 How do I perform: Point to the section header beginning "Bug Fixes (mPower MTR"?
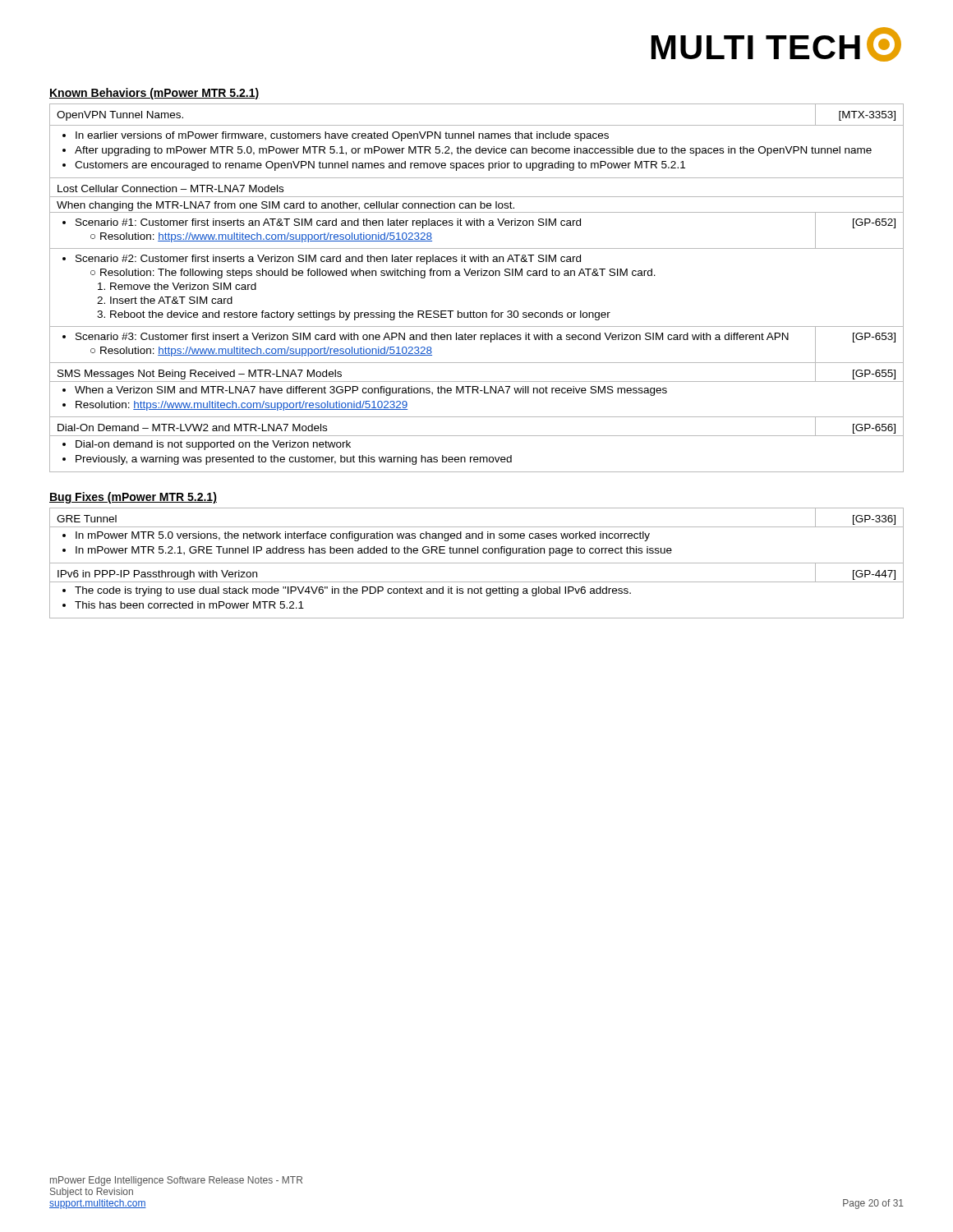click(133, 497)
